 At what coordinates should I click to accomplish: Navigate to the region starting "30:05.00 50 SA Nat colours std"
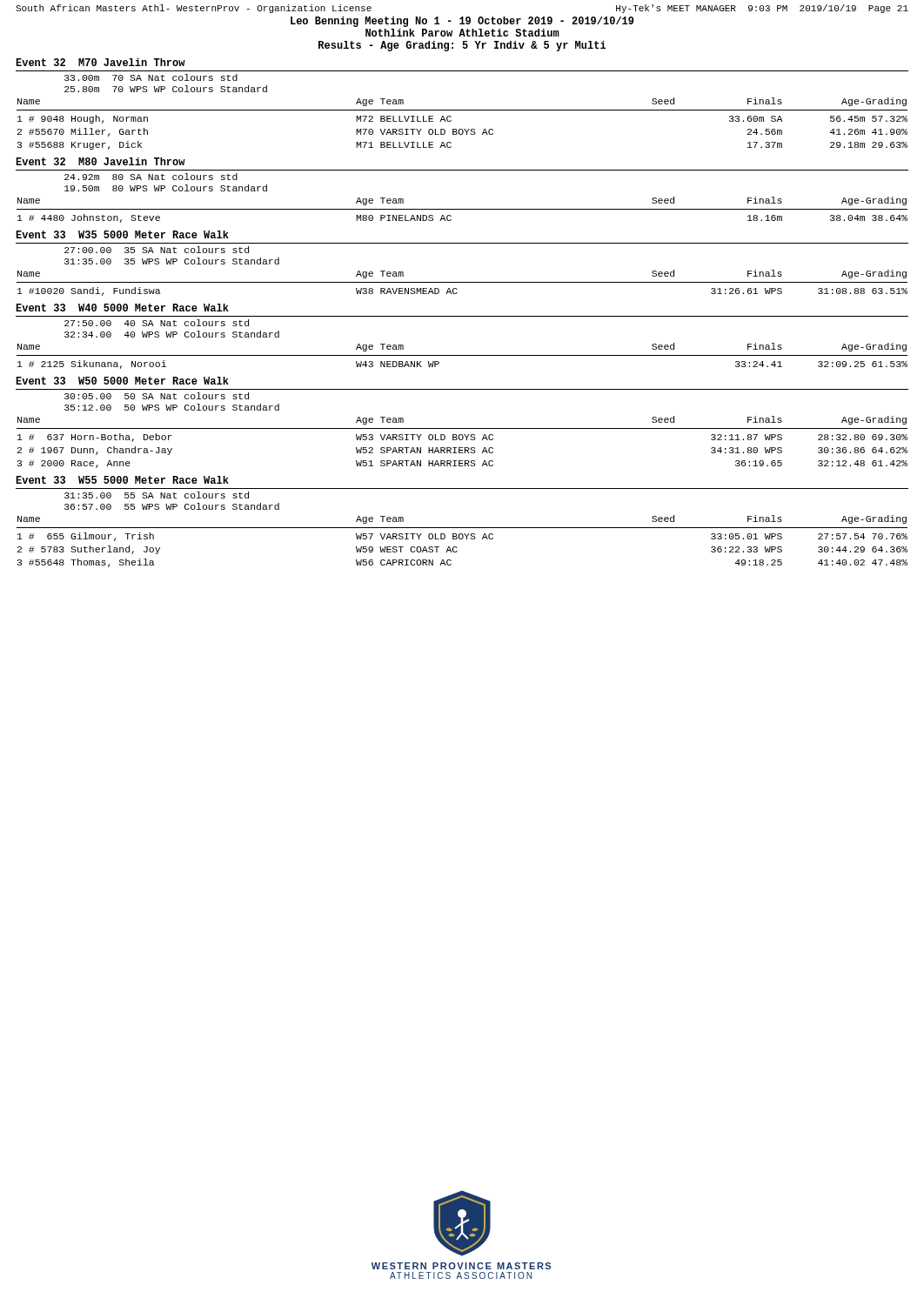[148, 402]
